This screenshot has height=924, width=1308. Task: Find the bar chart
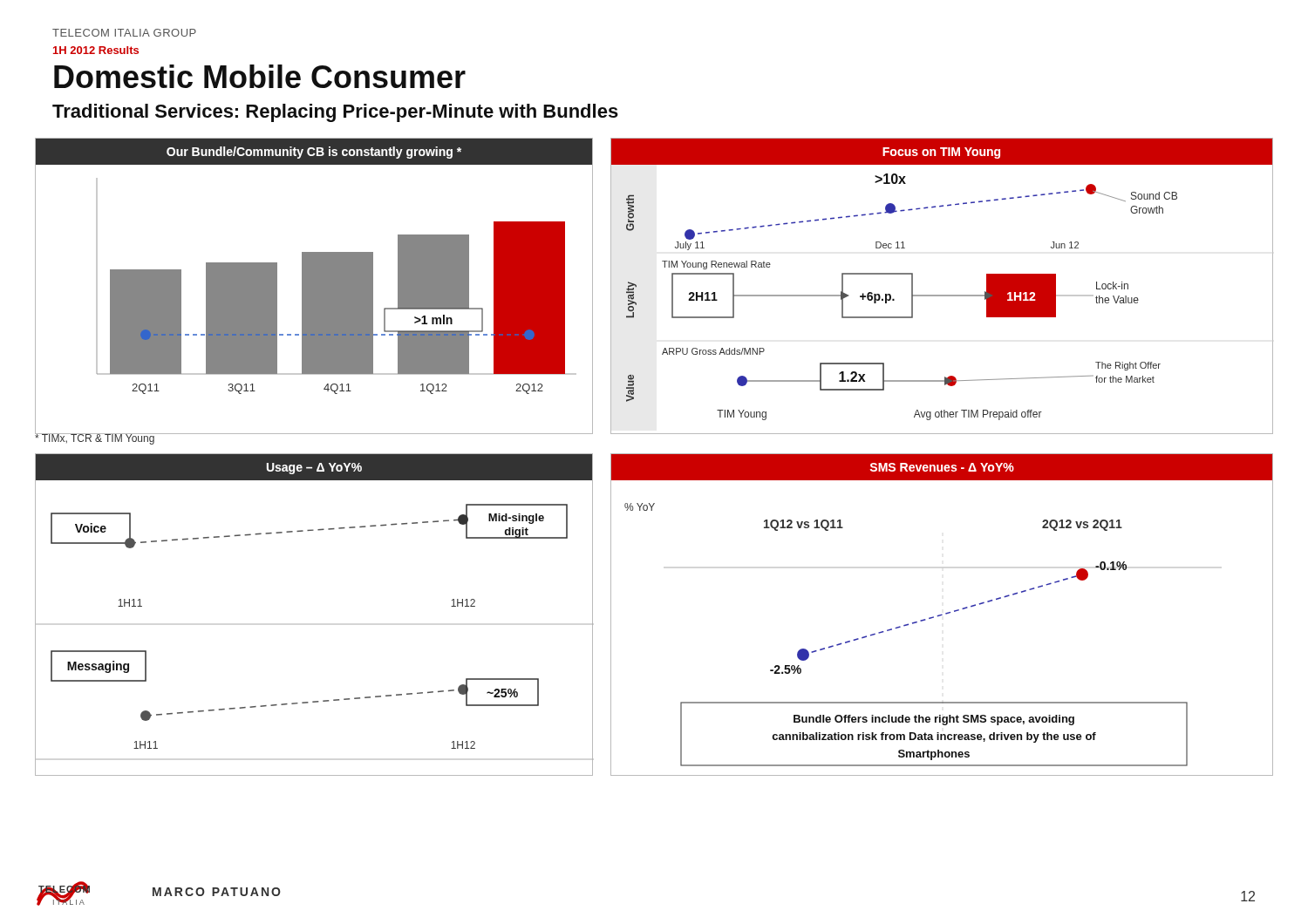pos(314,286)
